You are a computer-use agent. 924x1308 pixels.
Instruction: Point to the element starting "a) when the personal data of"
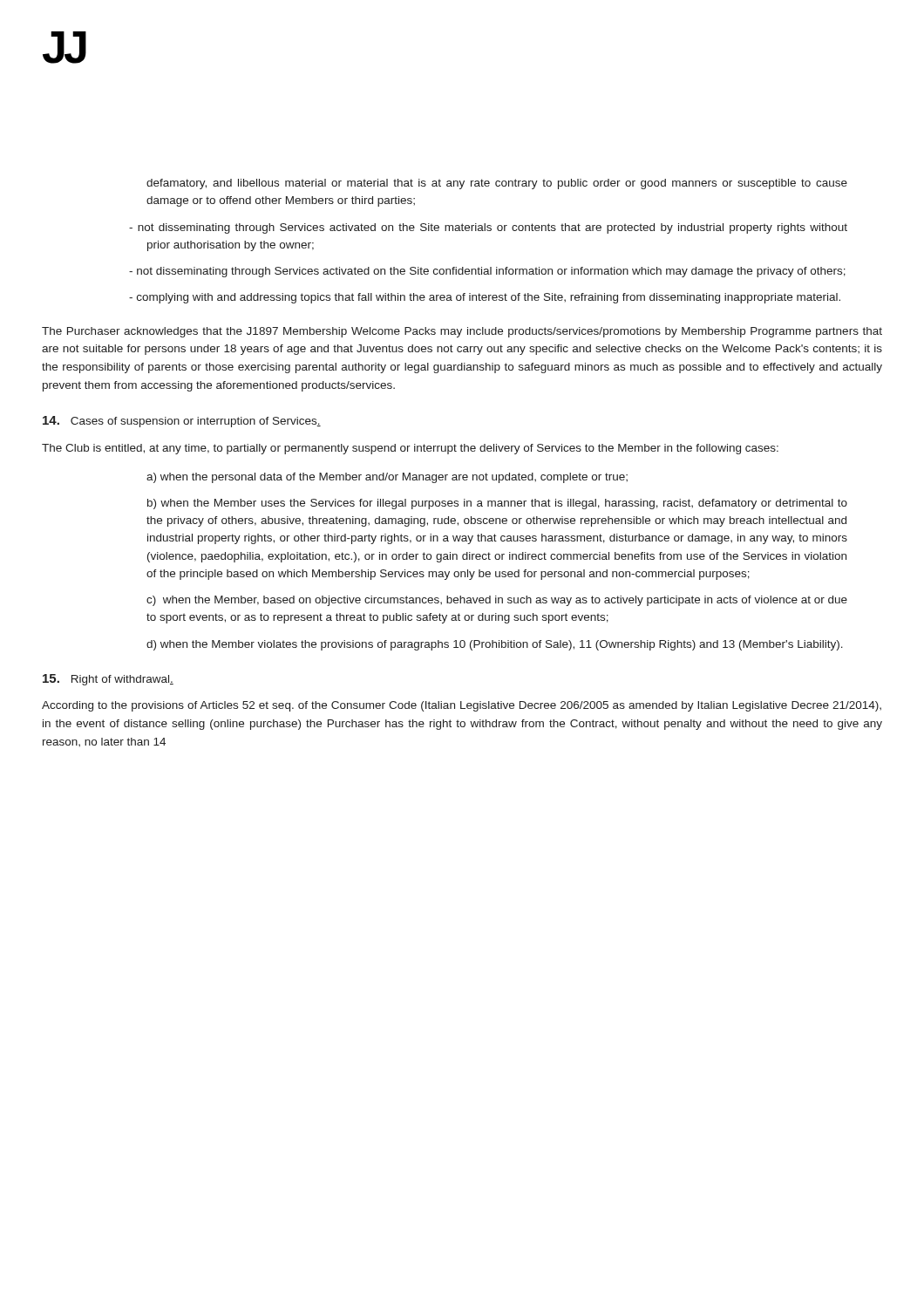(x=388, y=476)
